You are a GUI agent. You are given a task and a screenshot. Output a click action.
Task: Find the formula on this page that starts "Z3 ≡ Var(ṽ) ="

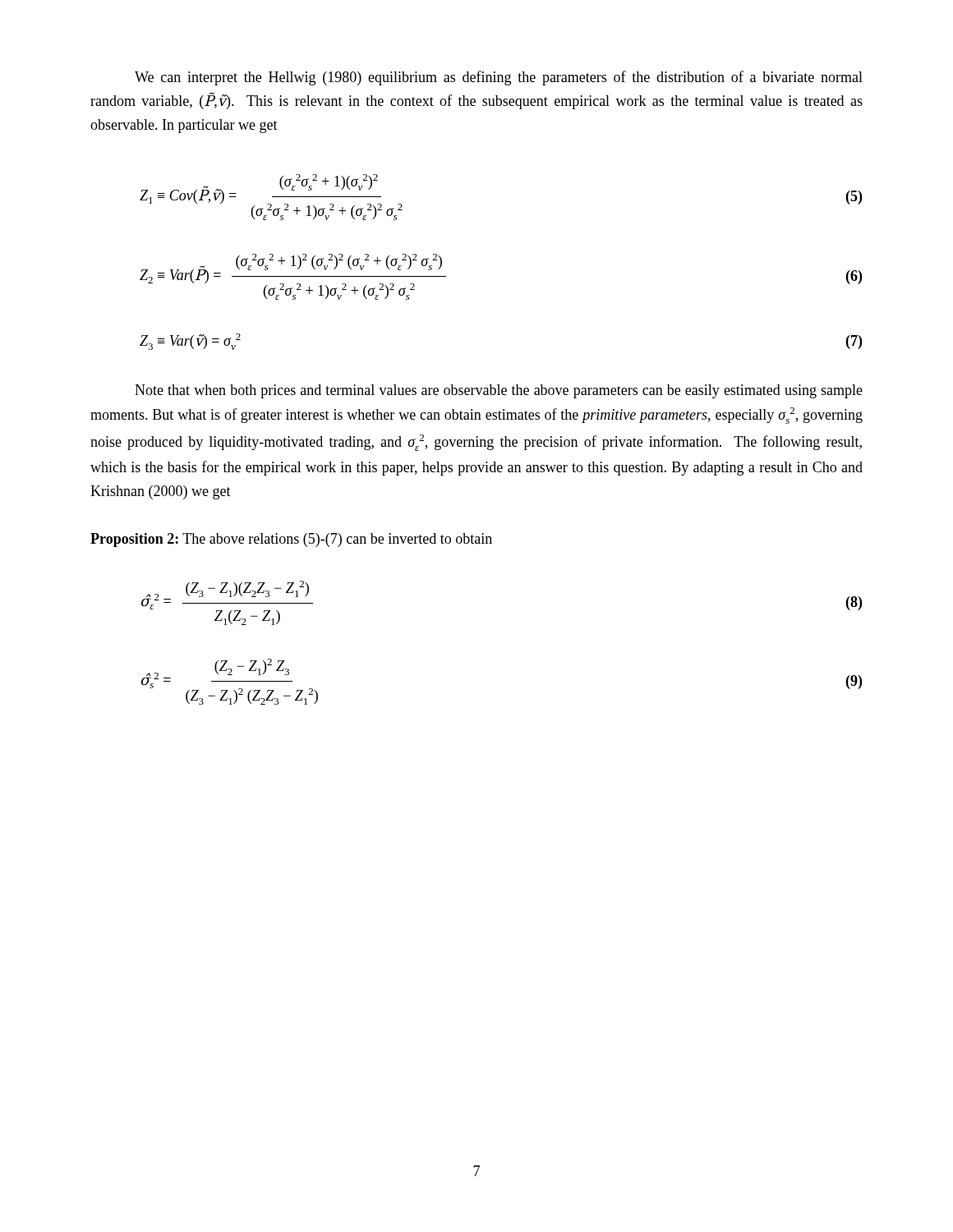[x=189, y=340]
